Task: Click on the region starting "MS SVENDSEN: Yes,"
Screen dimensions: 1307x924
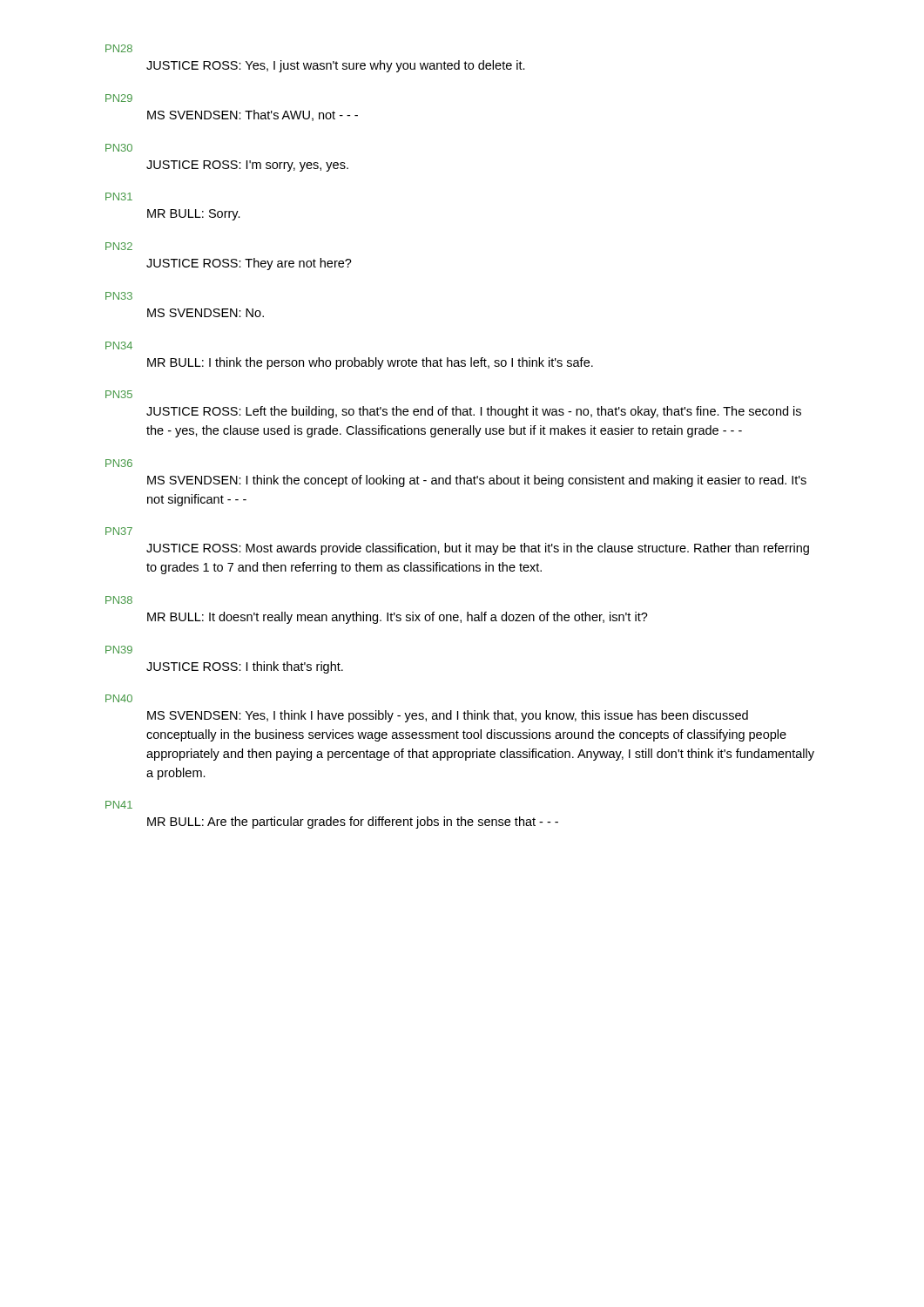Action: point(480,744)
